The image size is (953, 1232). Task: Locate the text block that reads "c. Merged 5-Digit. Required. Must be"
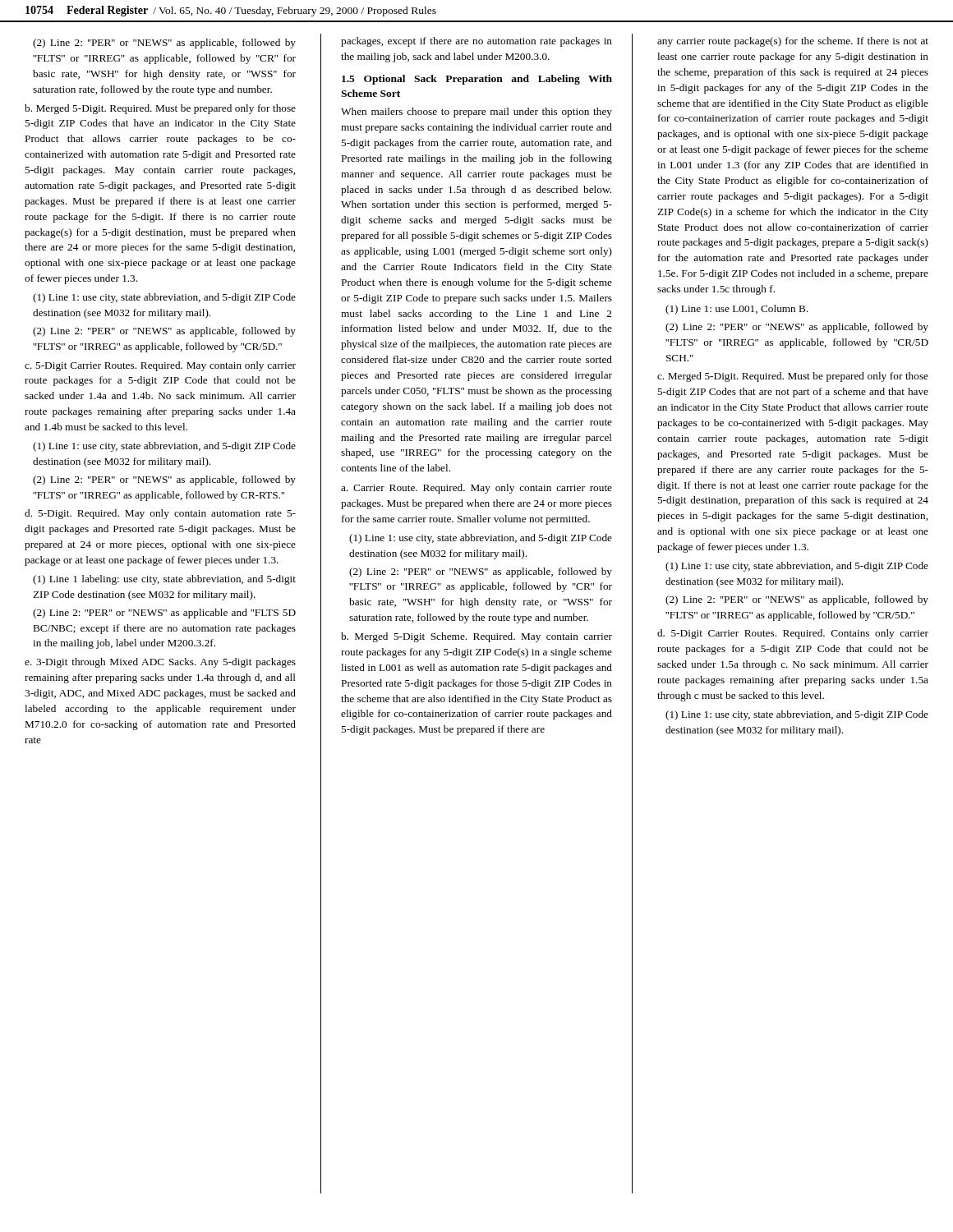[793, 462]
